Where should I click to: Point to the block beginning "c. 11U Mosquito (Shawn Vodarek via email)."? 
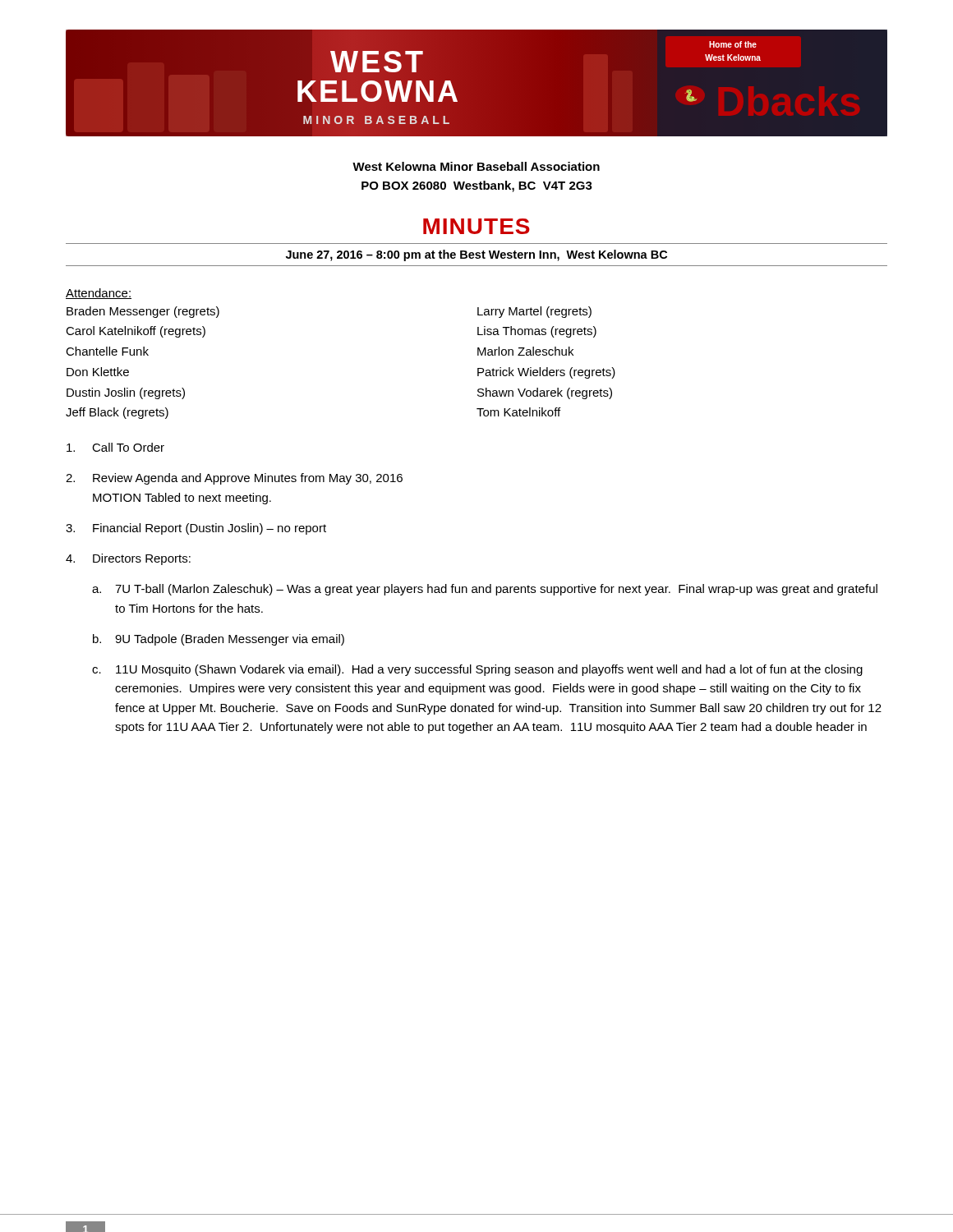click(x=490, y=698)
